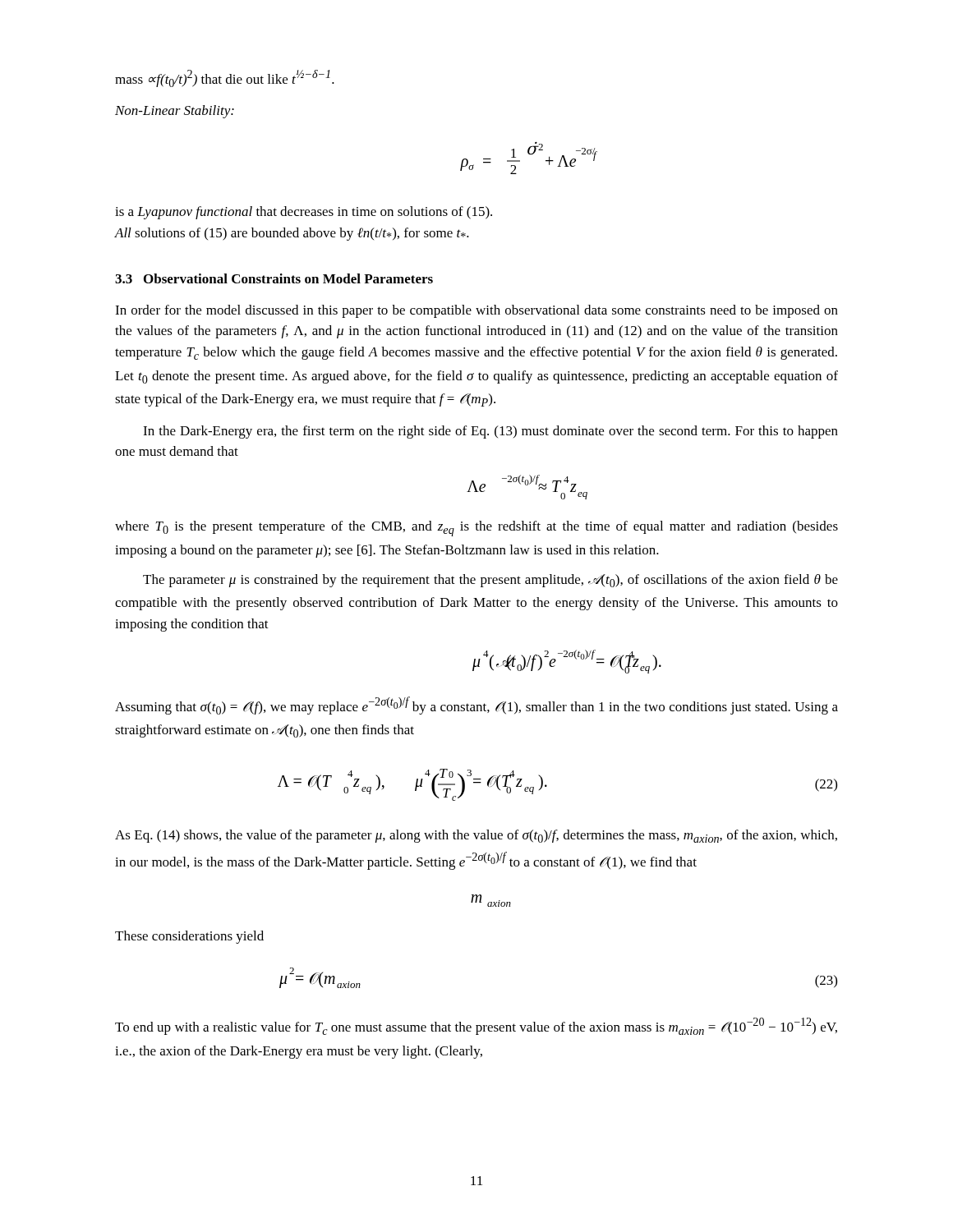Navigate to the block starting "As Eq. (14) shows,"
Screen dimensions: 1232x953
point(476,848)
